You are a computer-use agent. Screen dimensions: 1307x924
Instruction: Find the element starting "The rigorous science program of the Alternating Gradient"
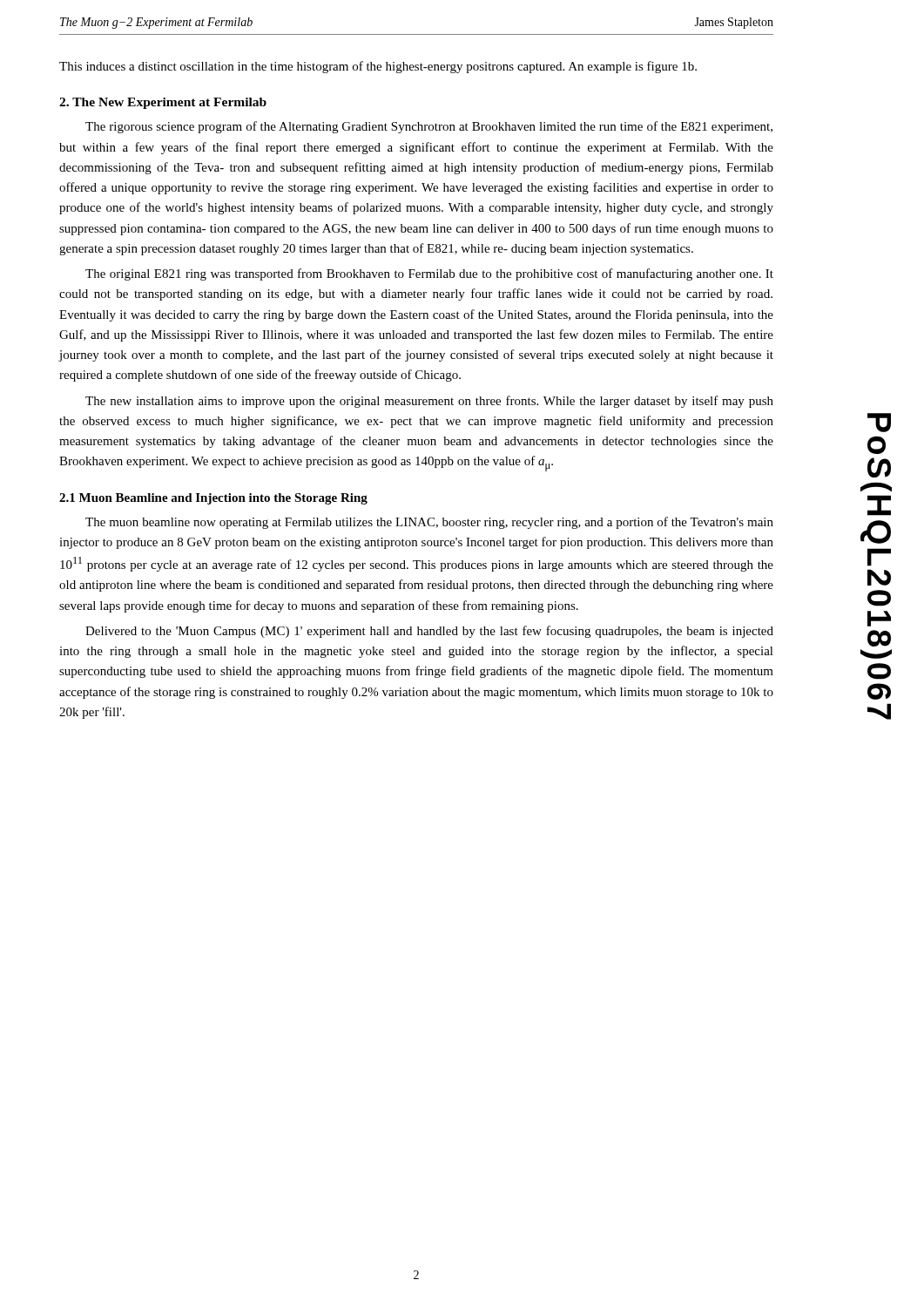pyautogui.click(x=416, y=188)
